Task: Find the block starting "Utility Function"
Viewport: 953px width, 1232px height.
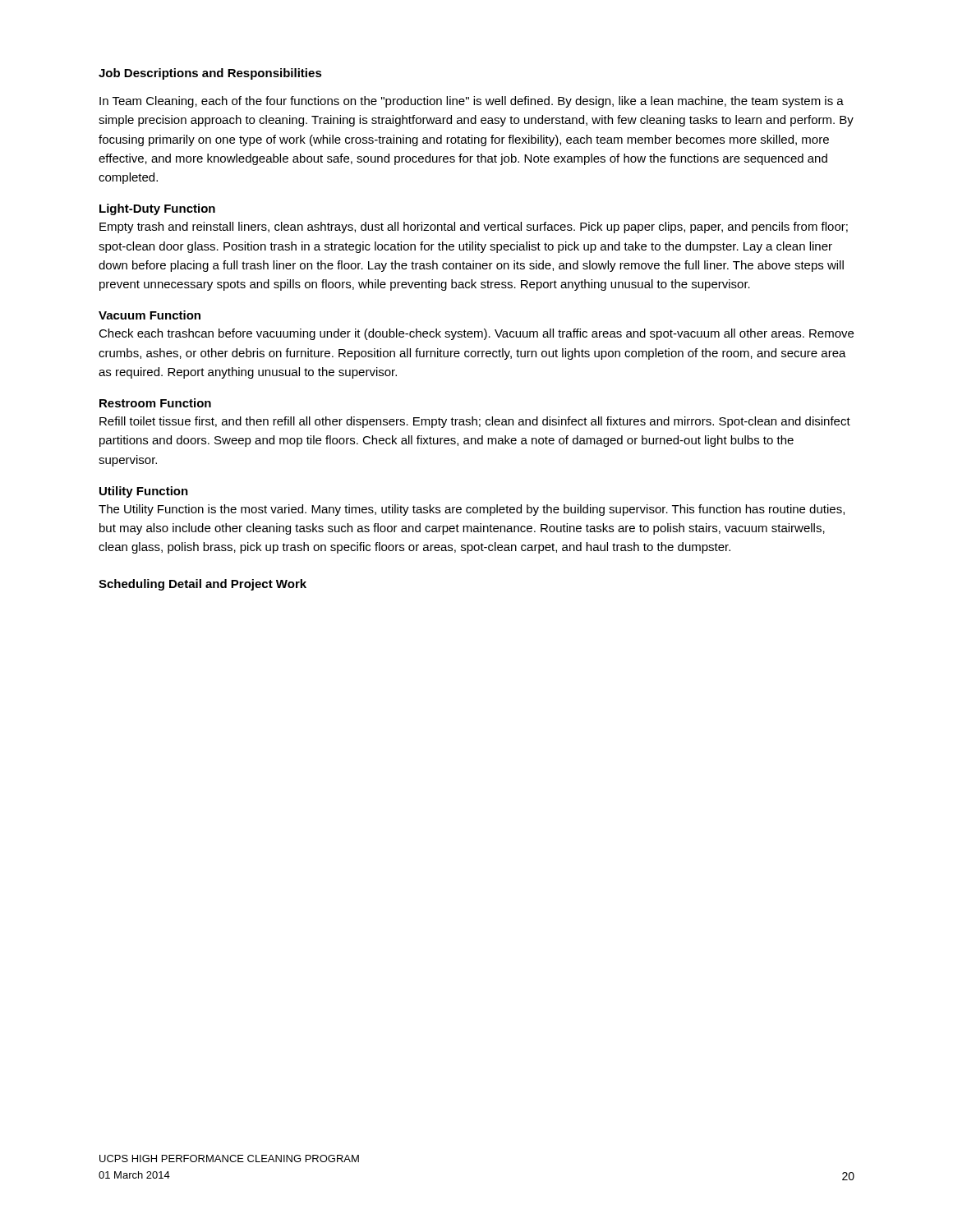Action: [x=143, y=491]
